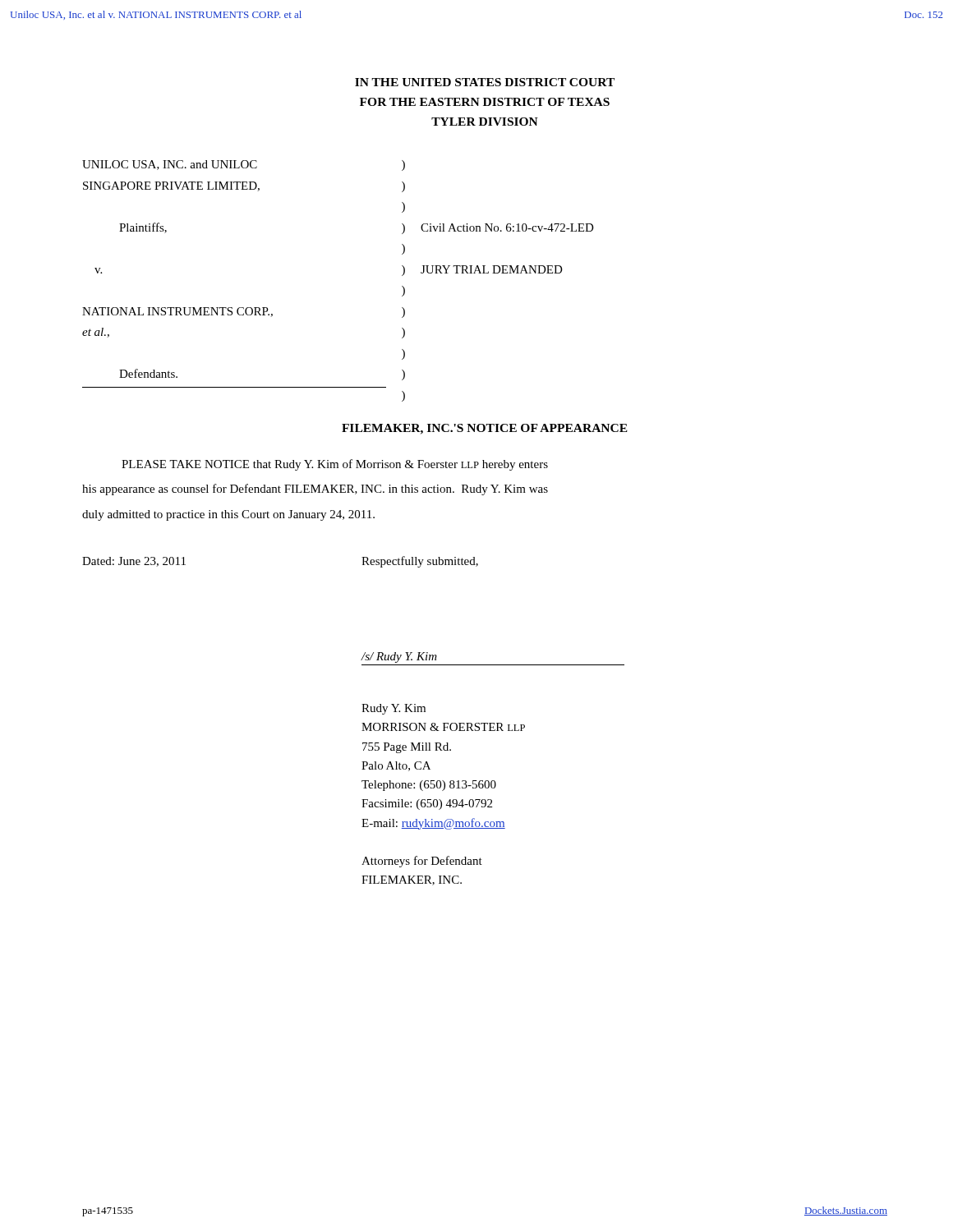The height and width of the screenshot is (1232, 953).
Task: Locate the block of text that opens with "duly admitted to practice"
Action: click(229, 514)
